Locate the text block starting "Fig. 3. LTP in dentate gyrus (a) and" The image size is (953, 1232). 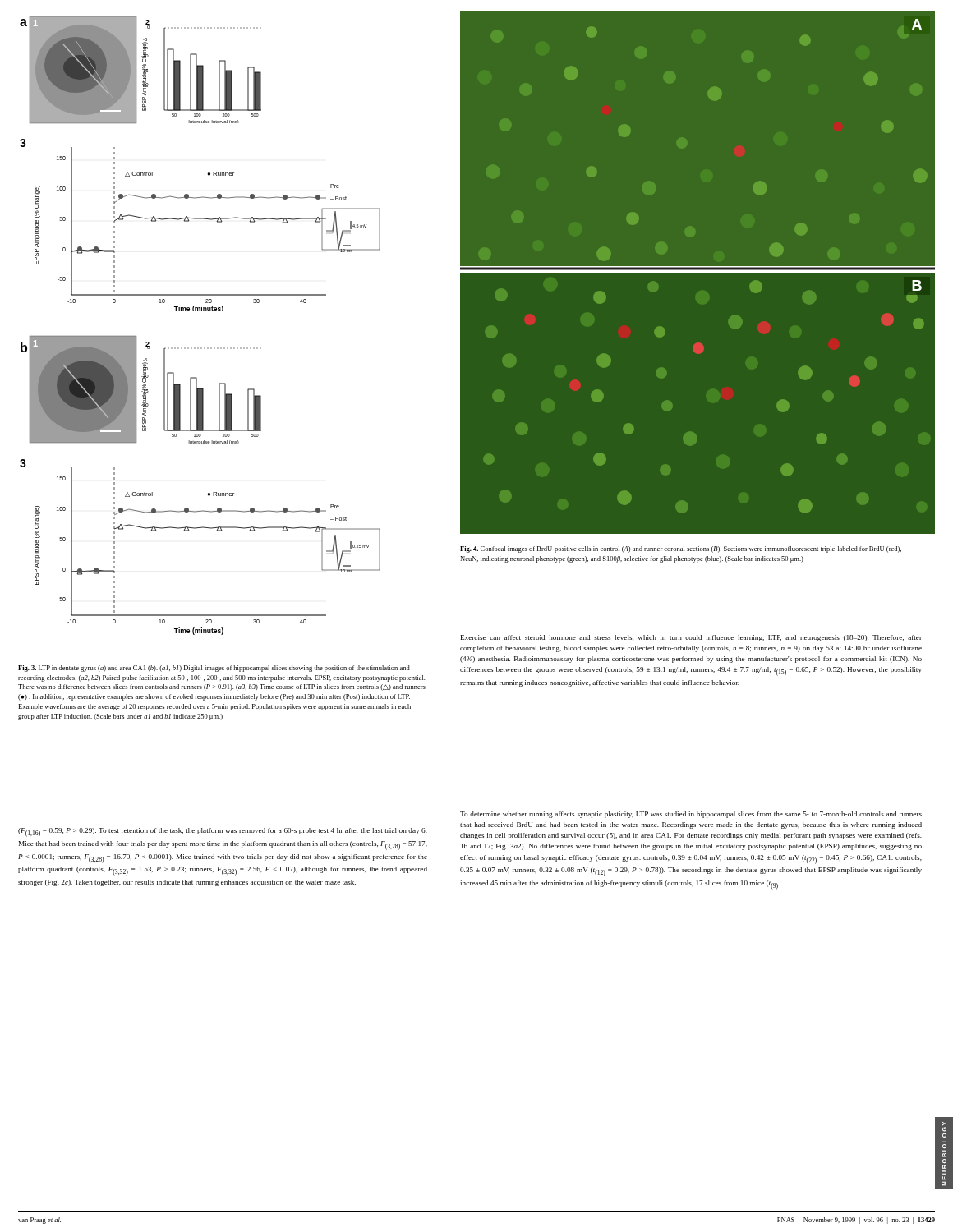222,692
